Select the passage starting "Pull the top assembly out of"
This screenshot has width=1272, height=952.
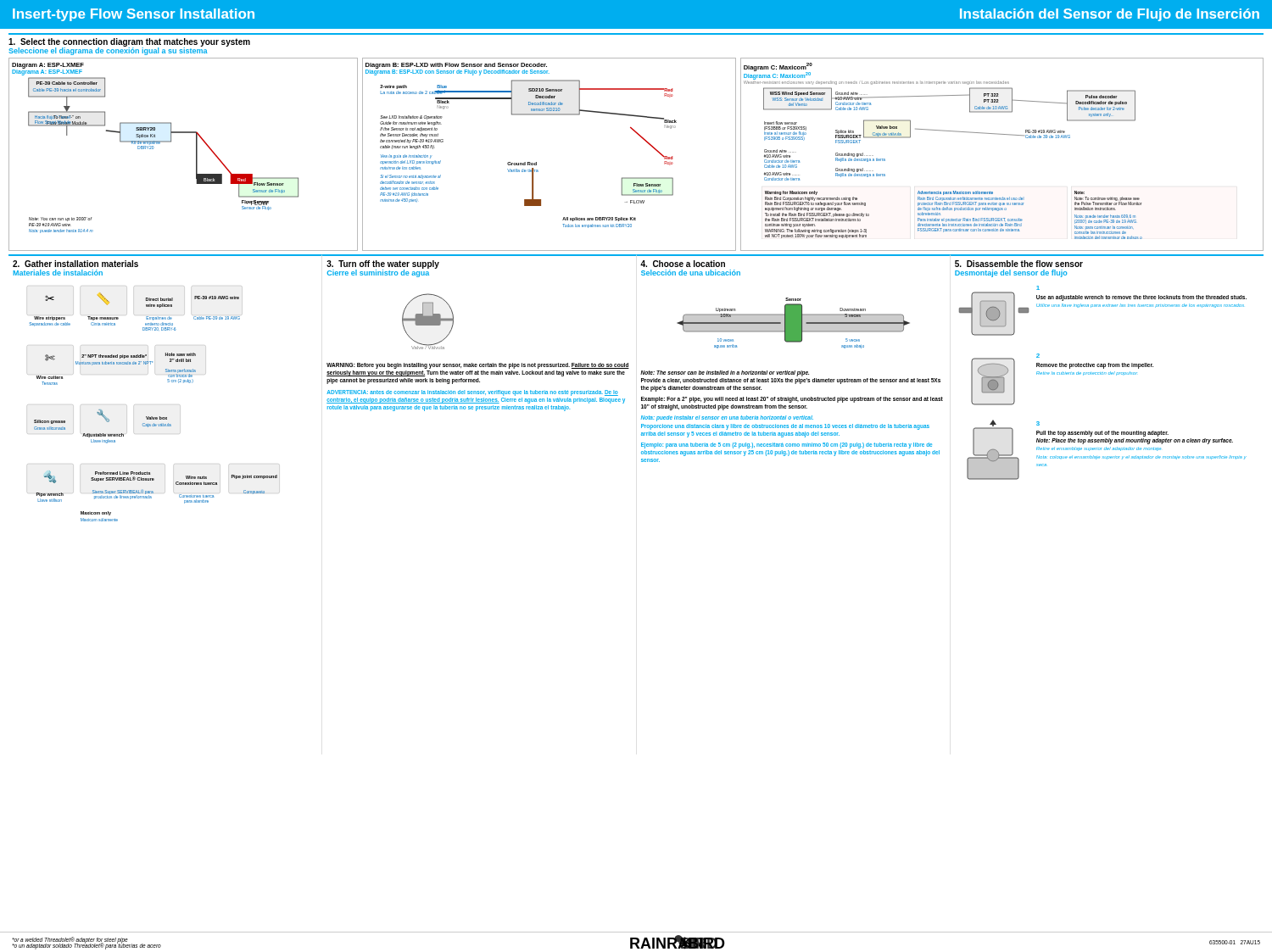coord(1141,448)
